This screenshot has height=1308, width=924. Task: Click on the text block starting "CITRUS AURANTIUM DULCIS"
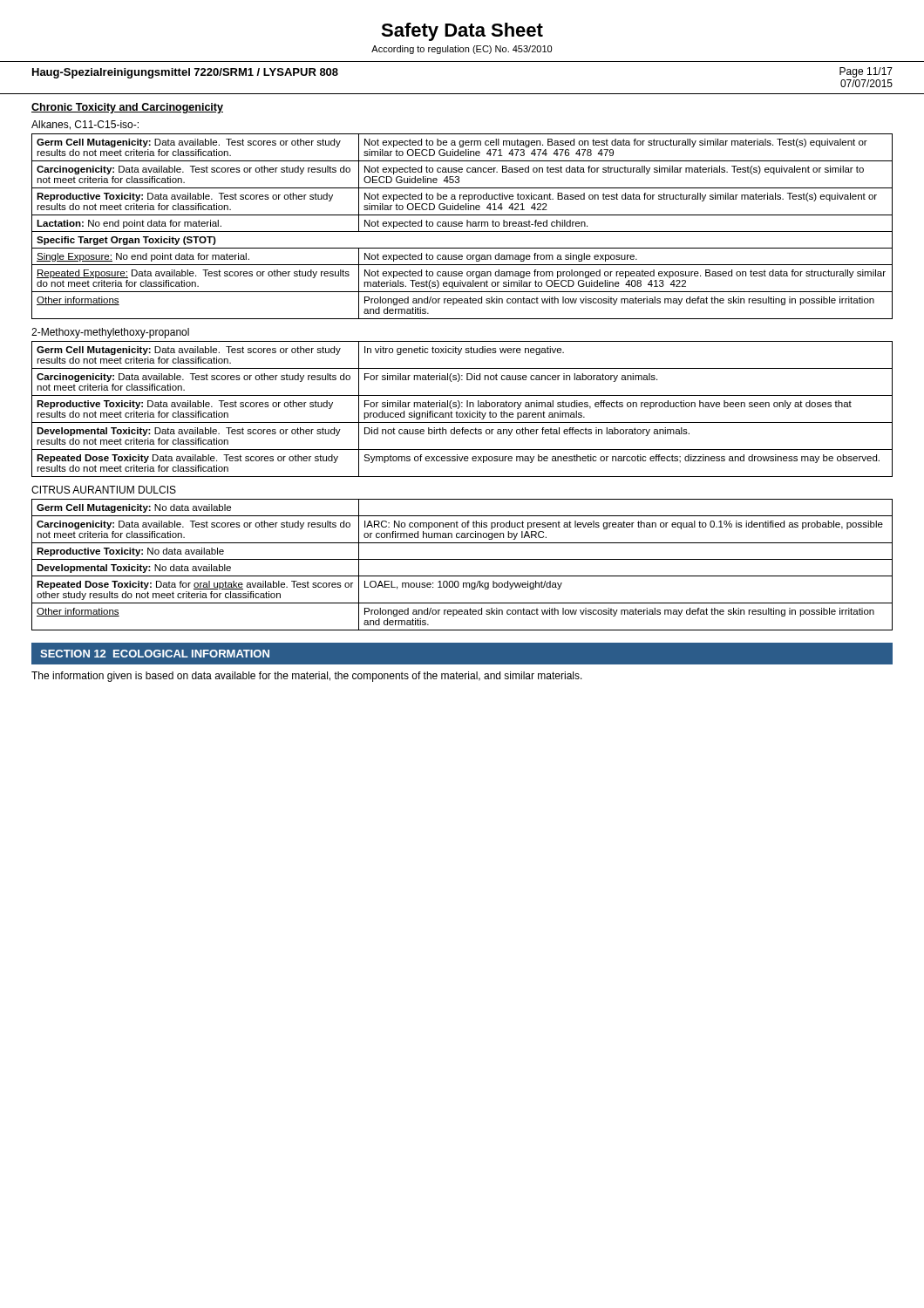[104, 490]
